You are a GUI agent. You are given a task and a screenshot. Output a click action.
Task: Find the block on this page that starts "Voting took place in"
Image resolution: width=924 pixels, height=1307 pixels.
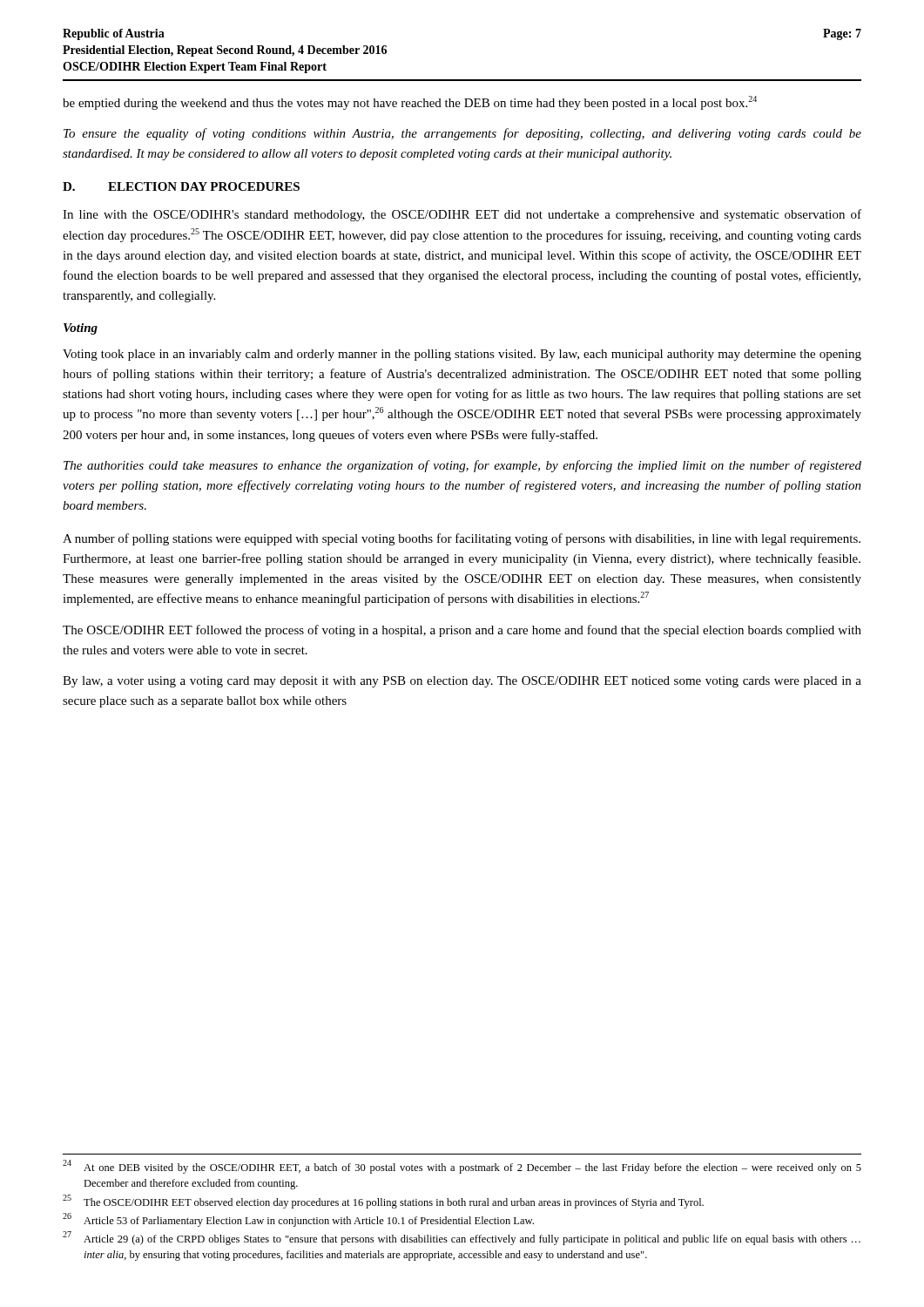point(462,394)
